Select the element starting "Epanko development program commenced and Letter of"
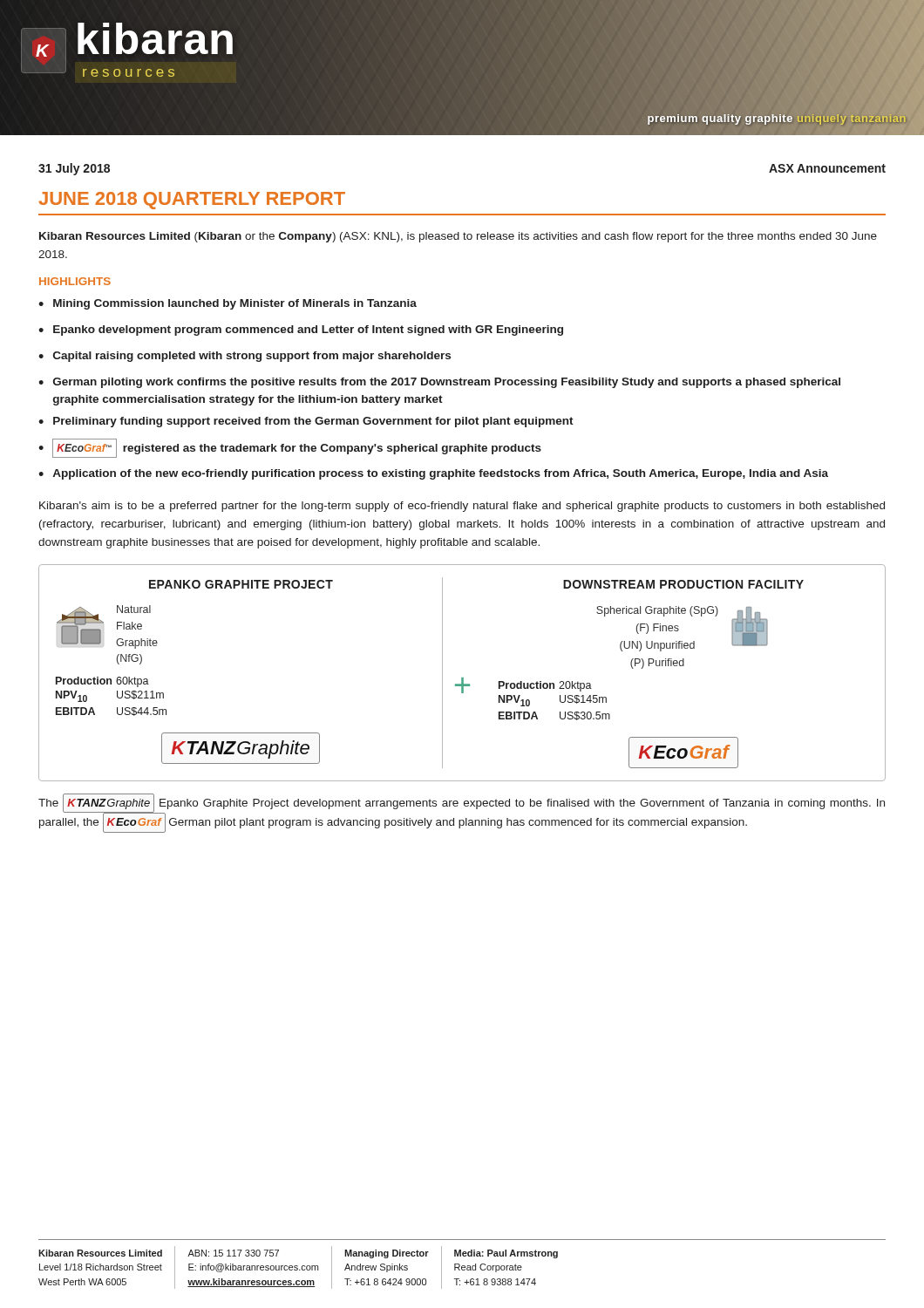The width and height of the screenshot is (924, 1308). coord(308,330)
